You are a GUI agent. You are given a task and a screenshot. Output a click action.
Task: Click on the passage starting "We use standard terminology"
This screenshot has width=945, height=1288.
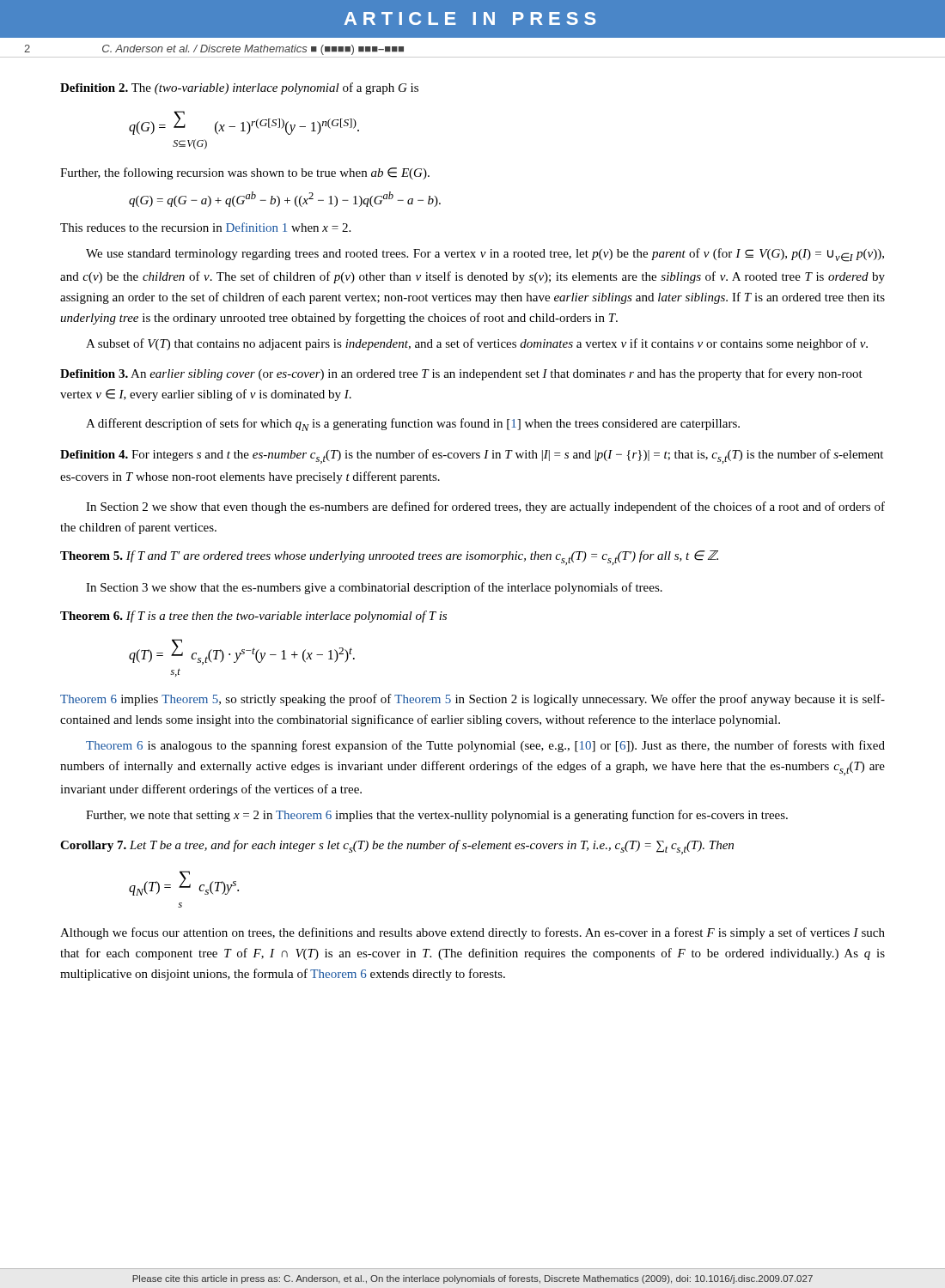(472, 286)
